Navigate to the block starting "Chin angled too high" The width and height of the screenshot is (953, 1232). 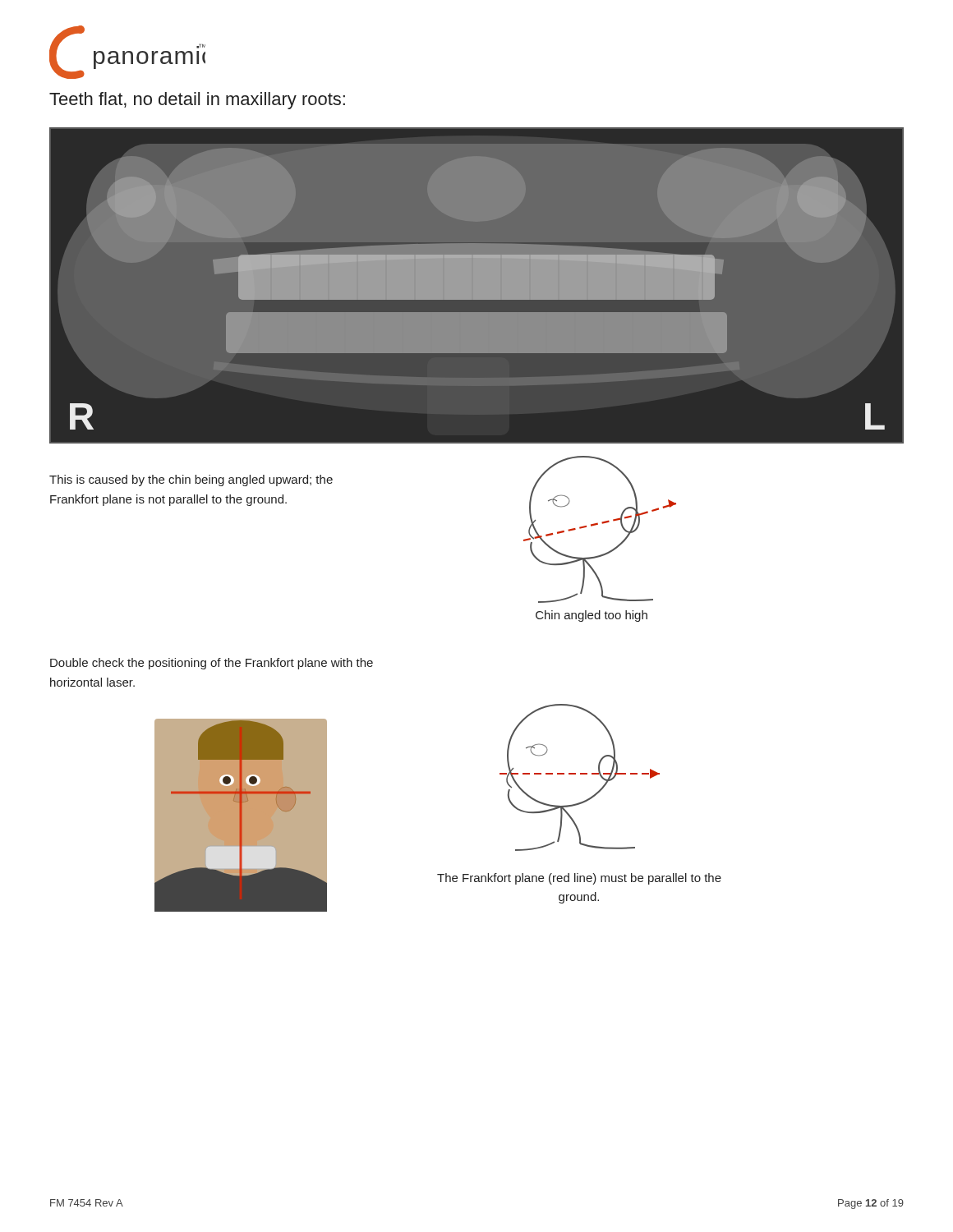(x=592, y=615)
